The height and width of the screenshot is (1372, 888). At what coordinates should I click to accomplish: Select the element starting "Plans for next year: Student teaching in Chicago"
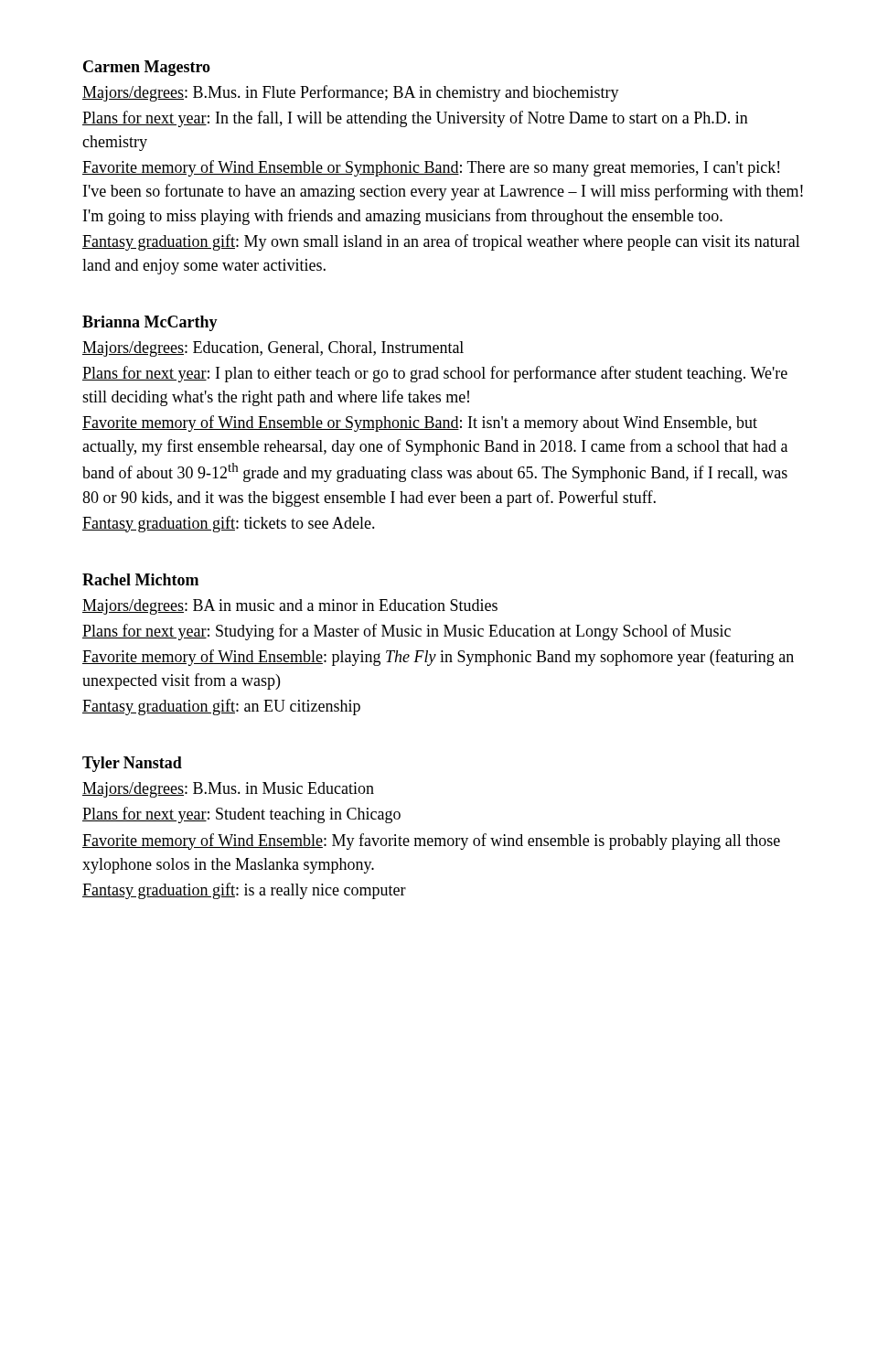pos(242,814)
